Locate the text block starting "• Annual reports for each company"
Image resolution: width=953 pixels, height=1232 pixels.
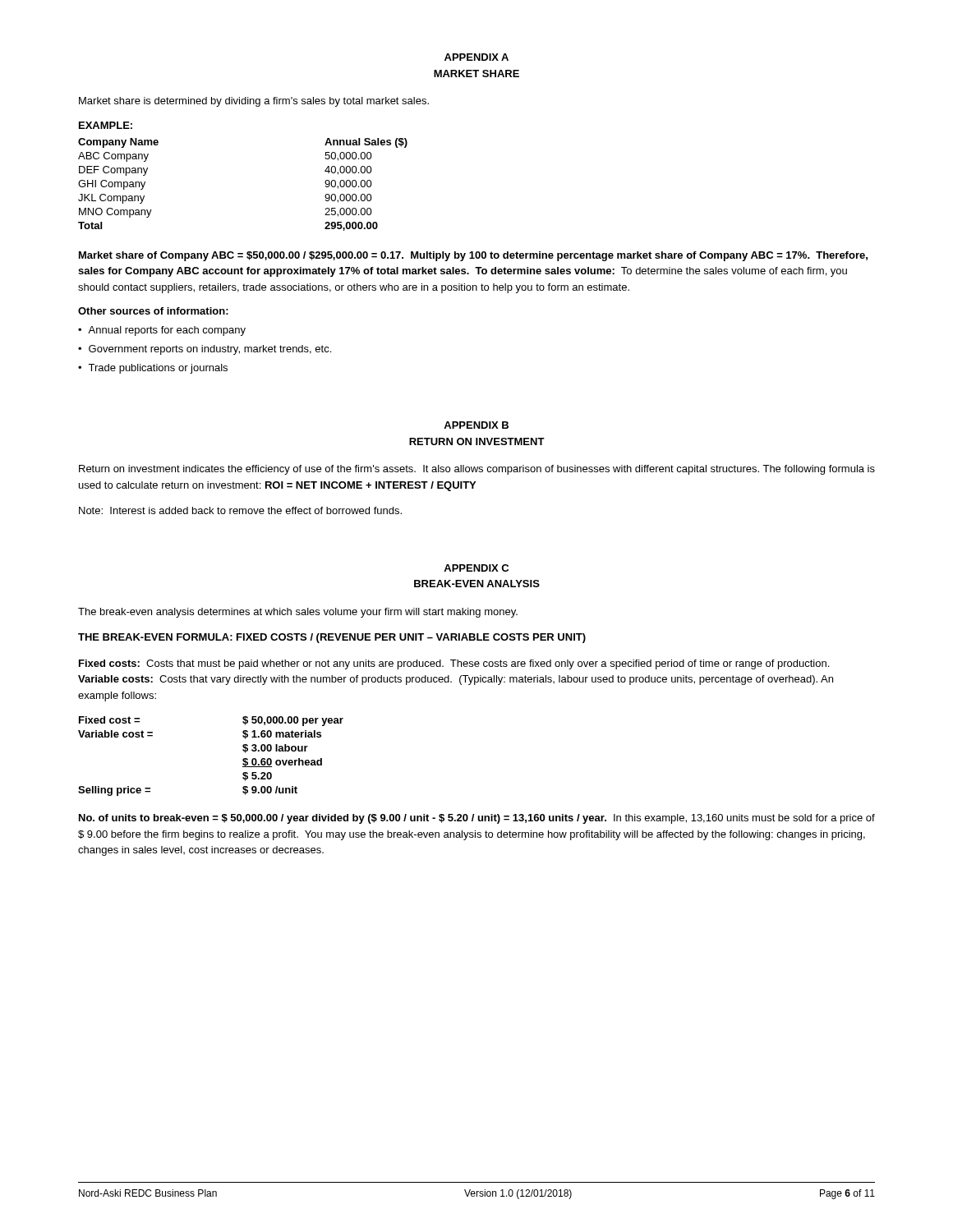(x=162, y=330)
